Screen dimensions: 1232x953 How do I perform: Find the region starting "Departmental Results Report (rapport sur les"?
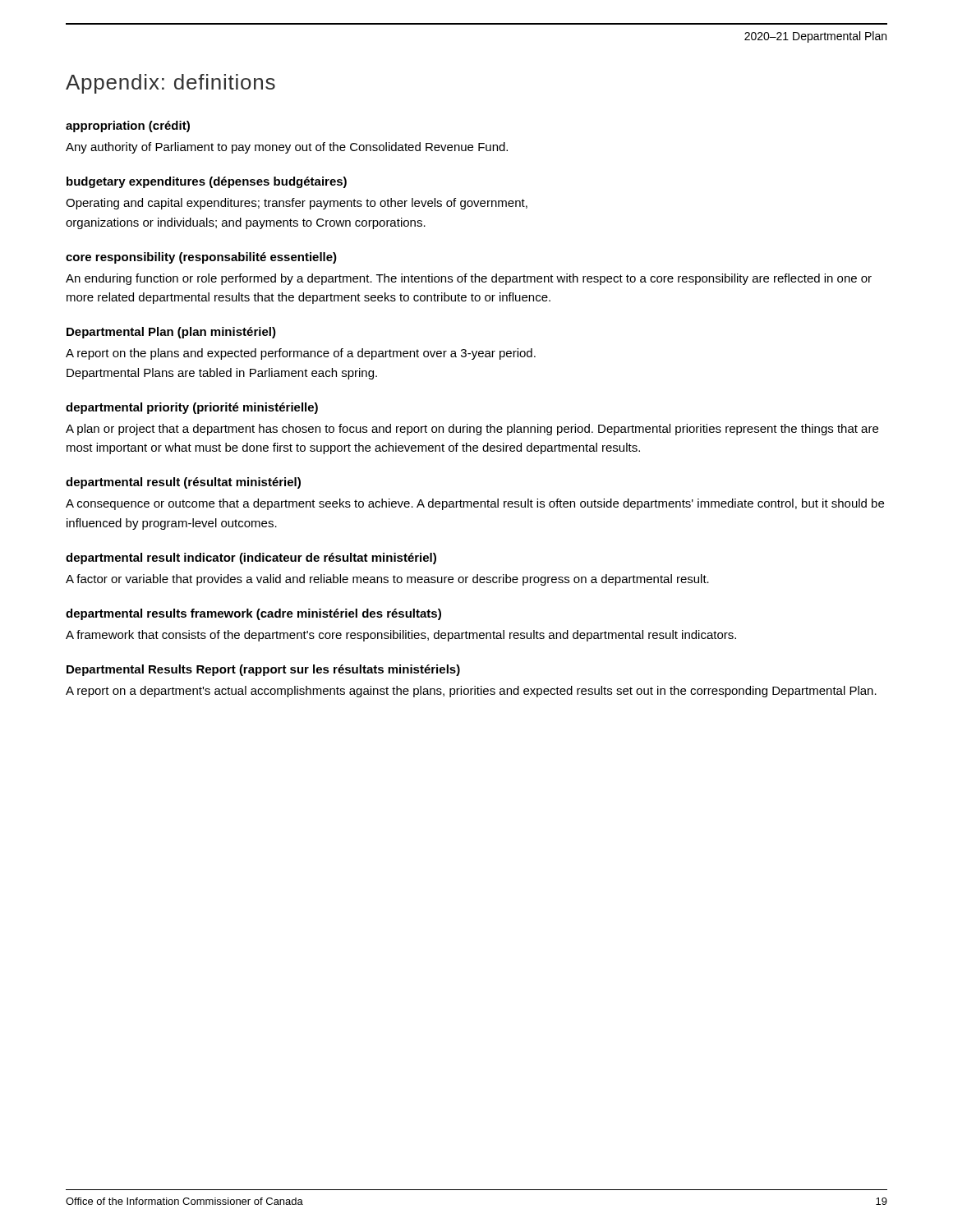pyautogui.click(x=263, y=669)
